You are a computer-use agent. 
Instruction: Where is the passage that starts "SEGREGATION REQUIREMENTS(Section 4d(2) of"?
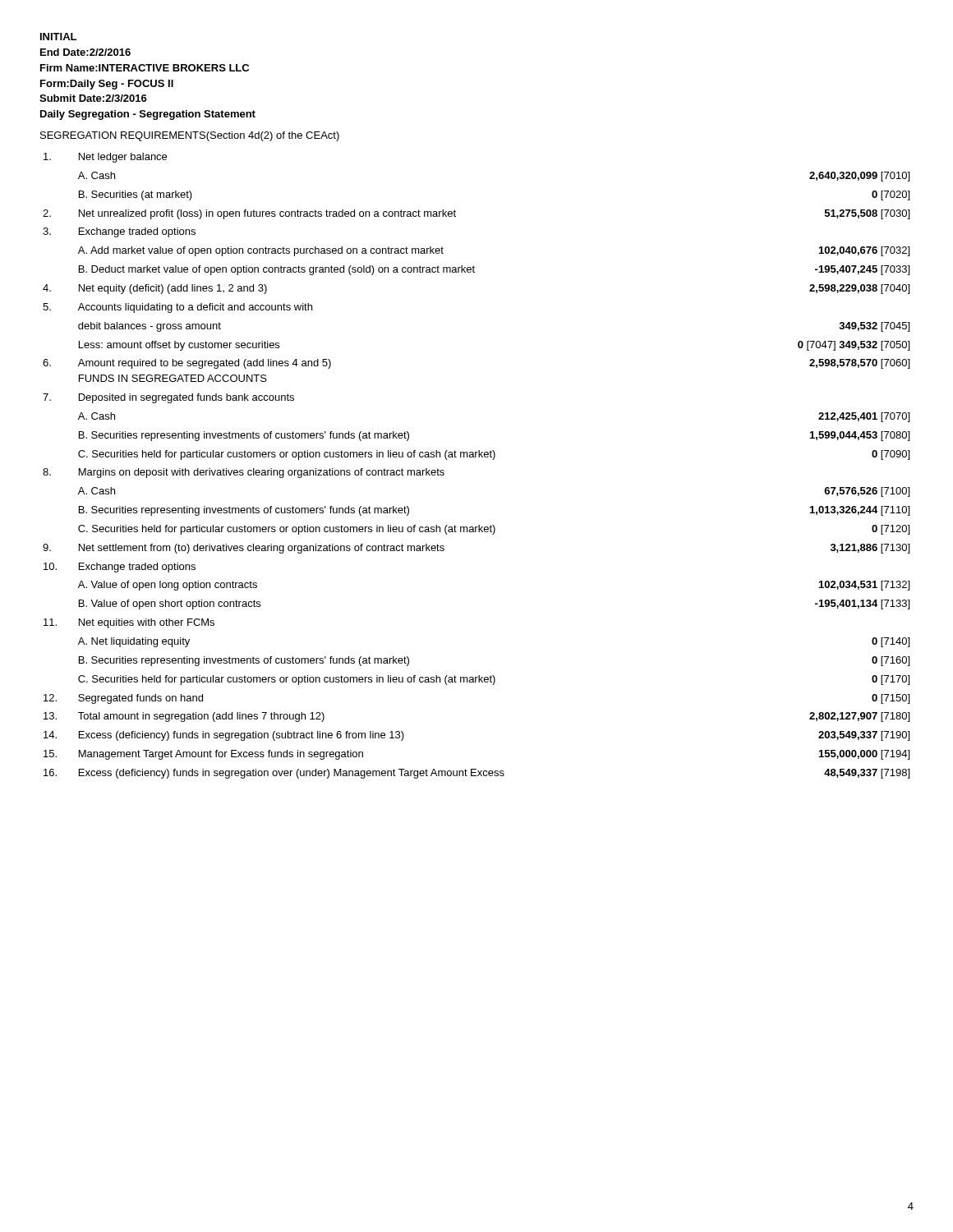pos(190,135)
